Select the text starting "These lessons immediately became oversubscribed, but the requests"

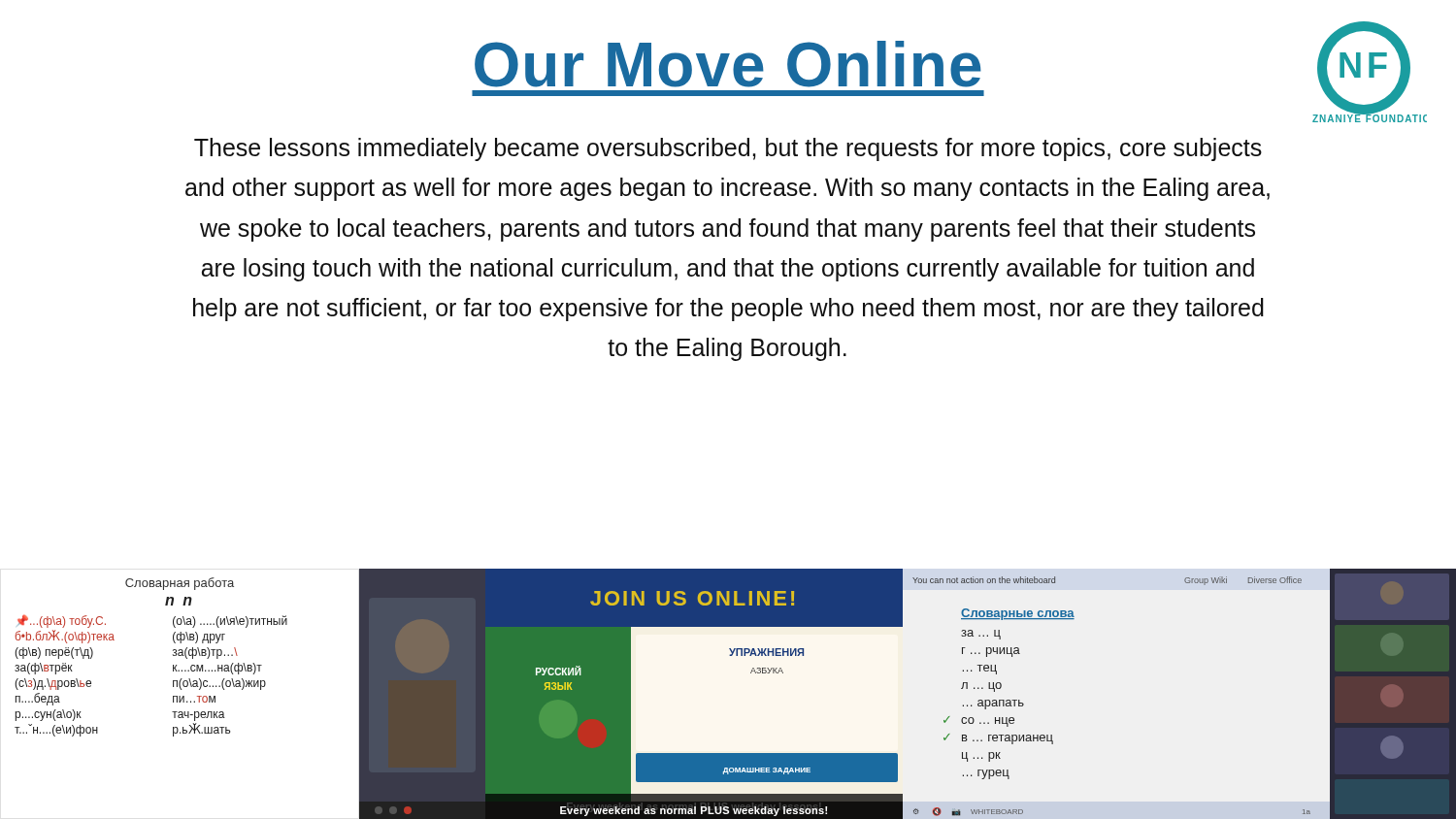point(728,248)
